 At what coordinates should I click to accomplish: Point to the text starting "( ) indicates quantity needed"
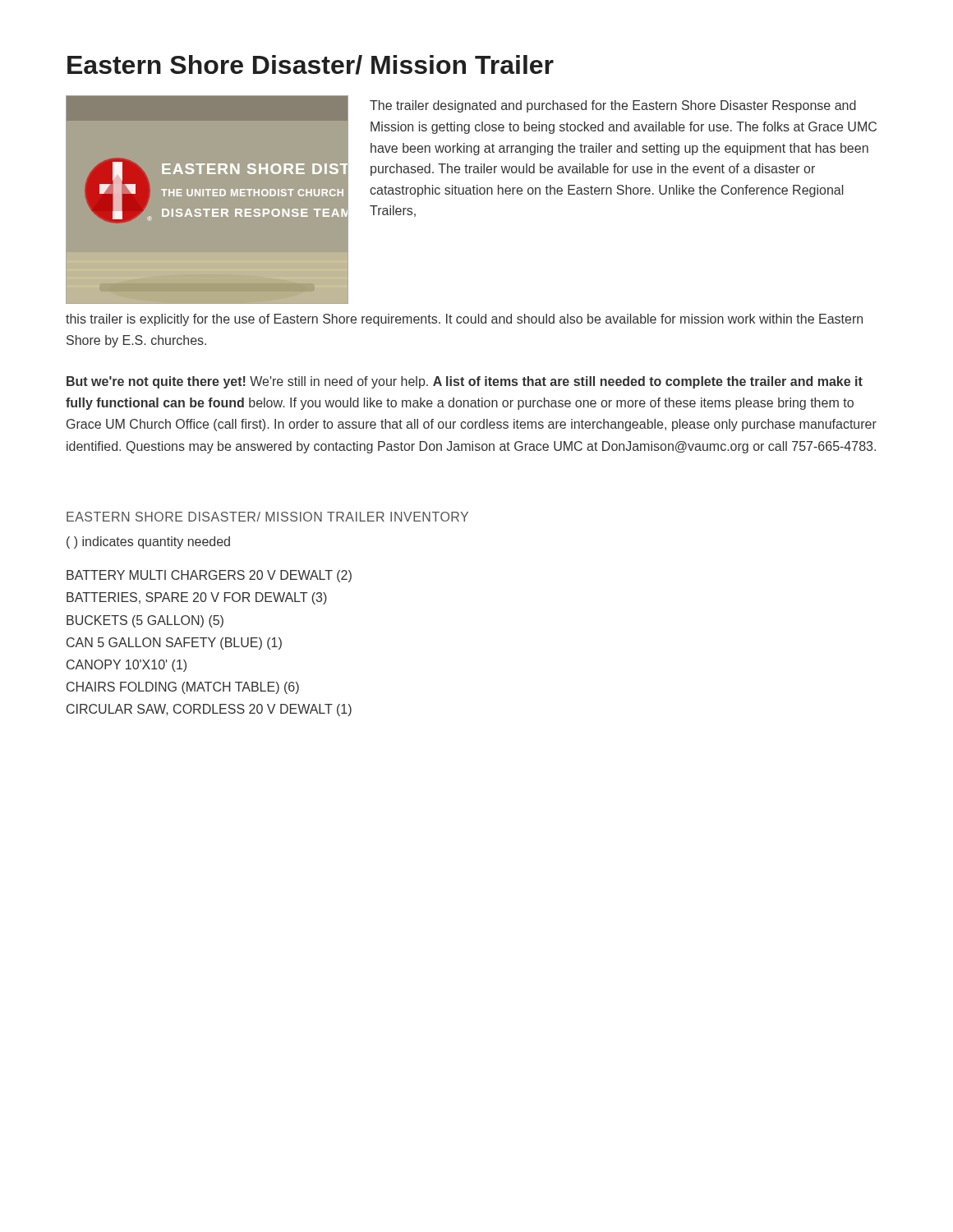[x=148, y=542]
